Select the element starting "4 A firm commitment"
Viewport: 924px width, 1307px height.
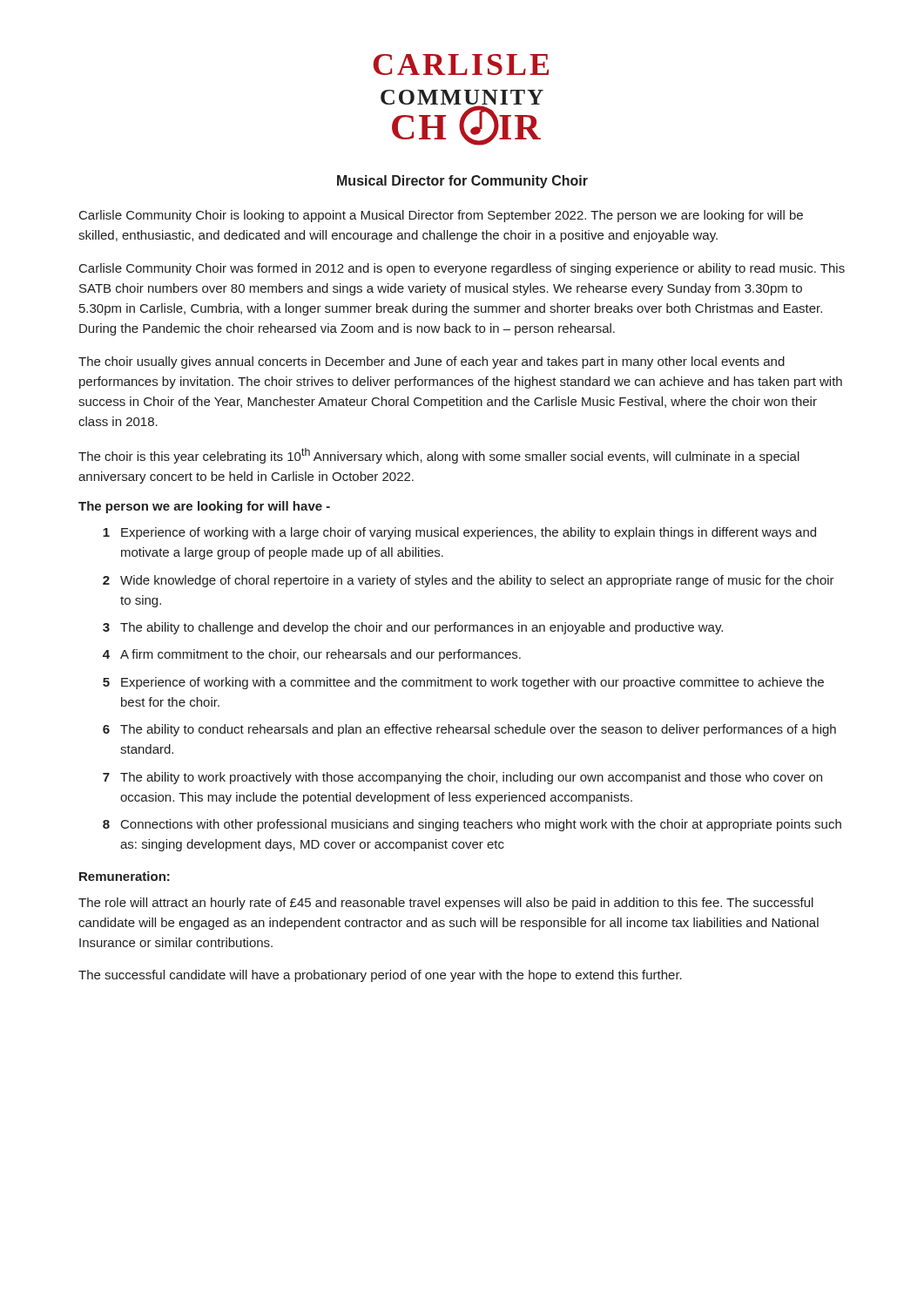point(462,654)
